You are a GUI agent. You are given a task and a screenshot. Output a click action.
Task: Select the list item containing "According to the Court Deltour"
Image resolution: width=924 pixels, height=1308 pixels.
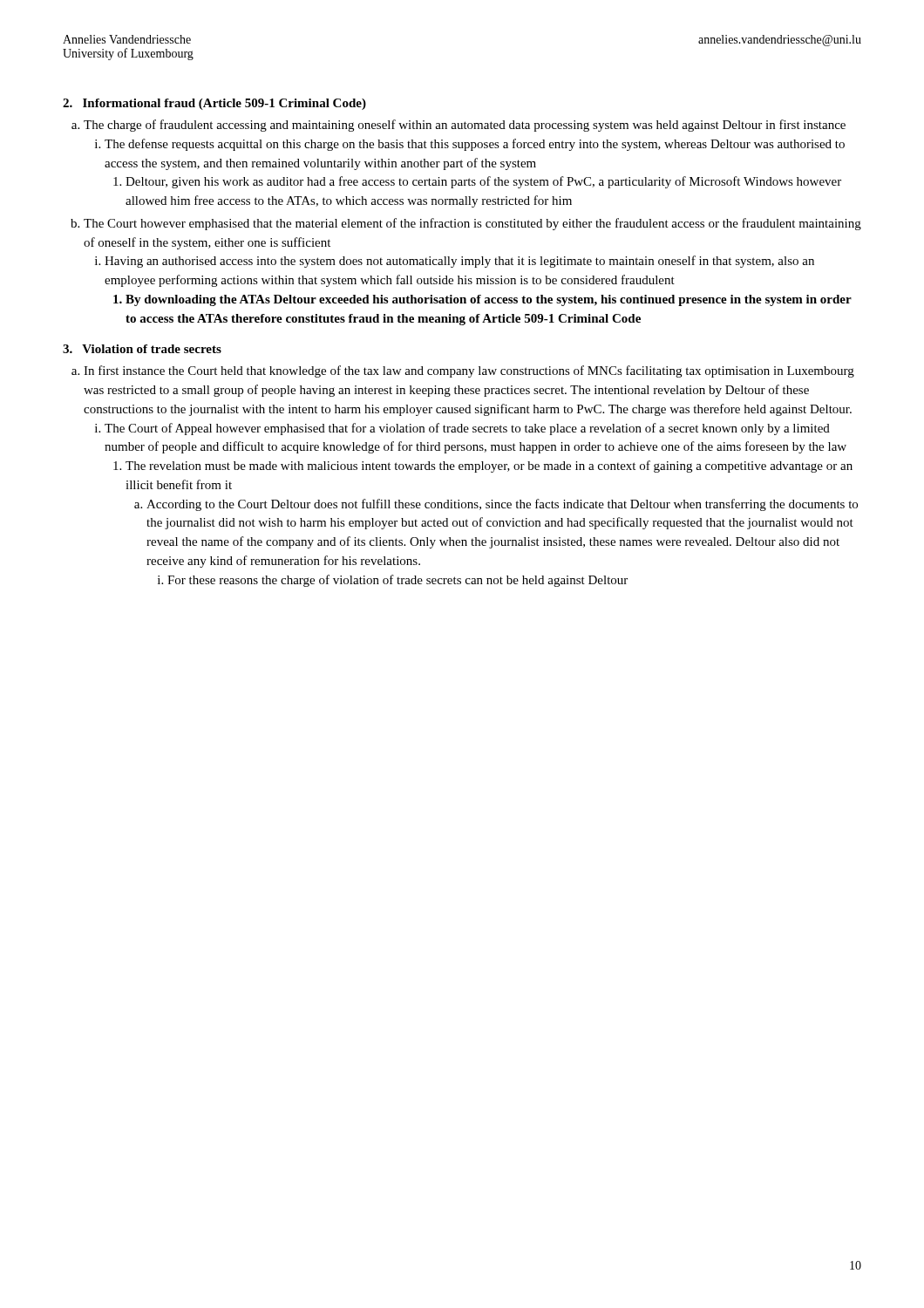pos(504,543)
